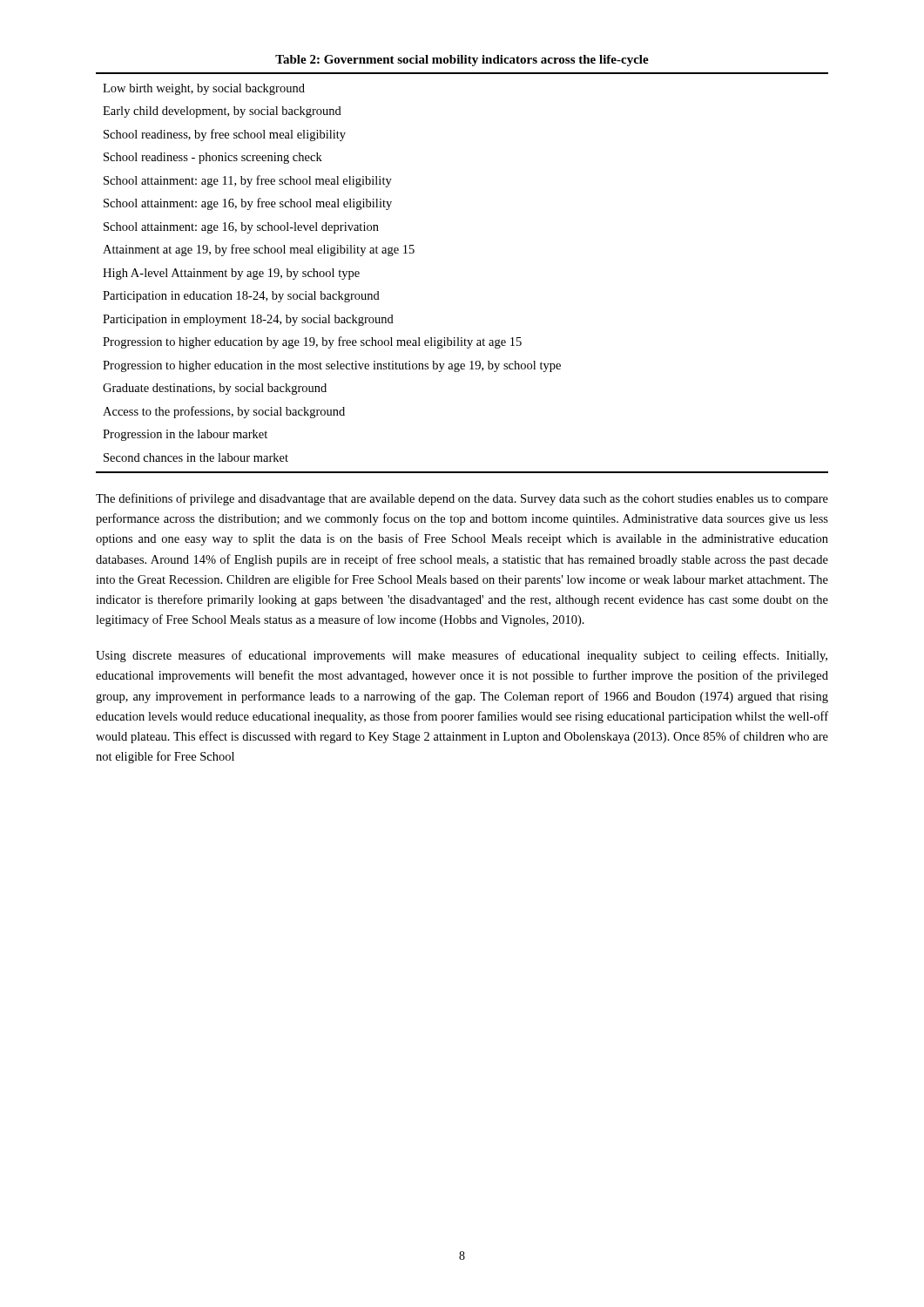
Task: Locate the text block with the text "Using discrete measures of"
Action: tap(462, 706)
